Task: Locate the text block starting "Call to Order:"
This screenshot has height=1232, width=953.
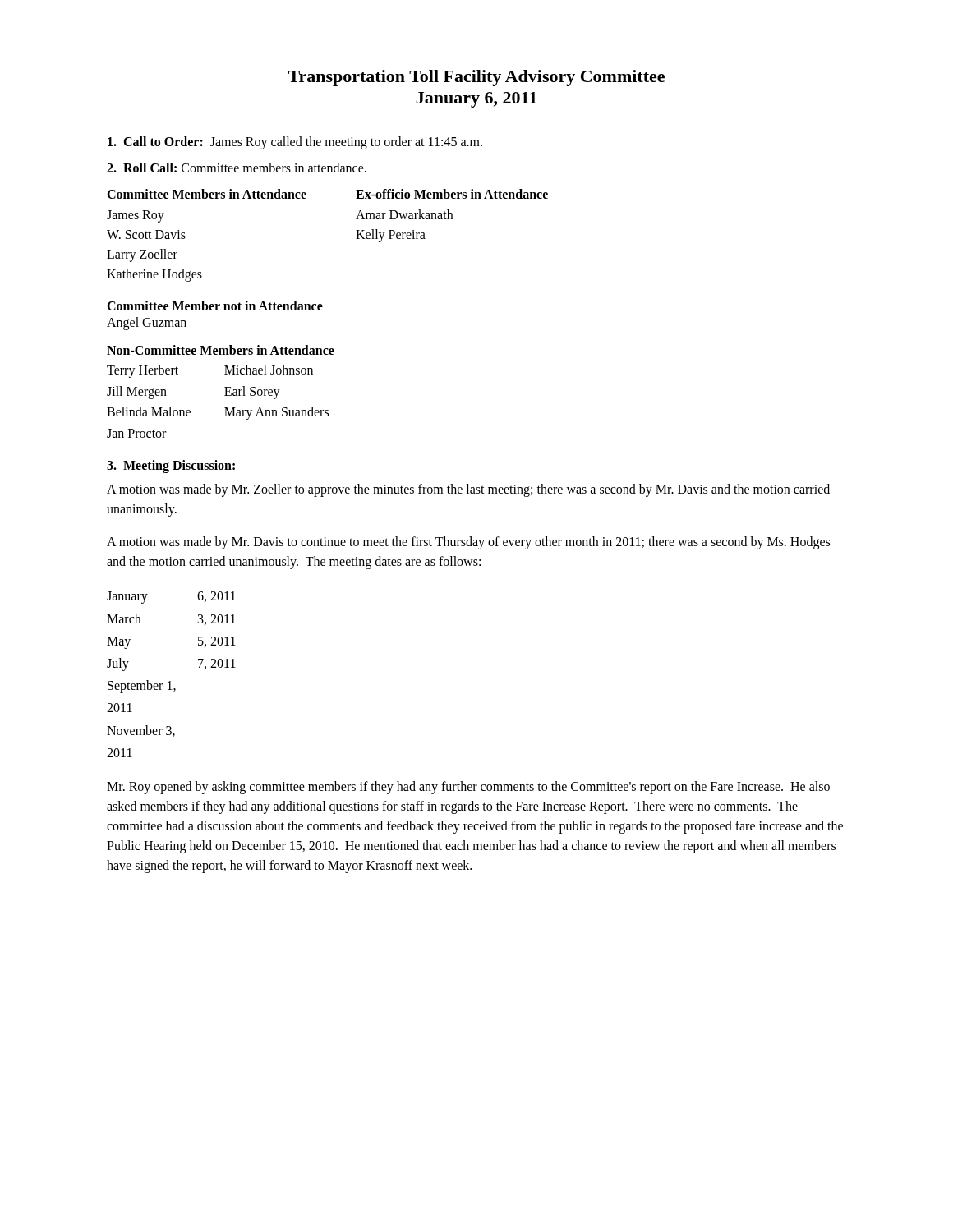Action: point(295,142)
